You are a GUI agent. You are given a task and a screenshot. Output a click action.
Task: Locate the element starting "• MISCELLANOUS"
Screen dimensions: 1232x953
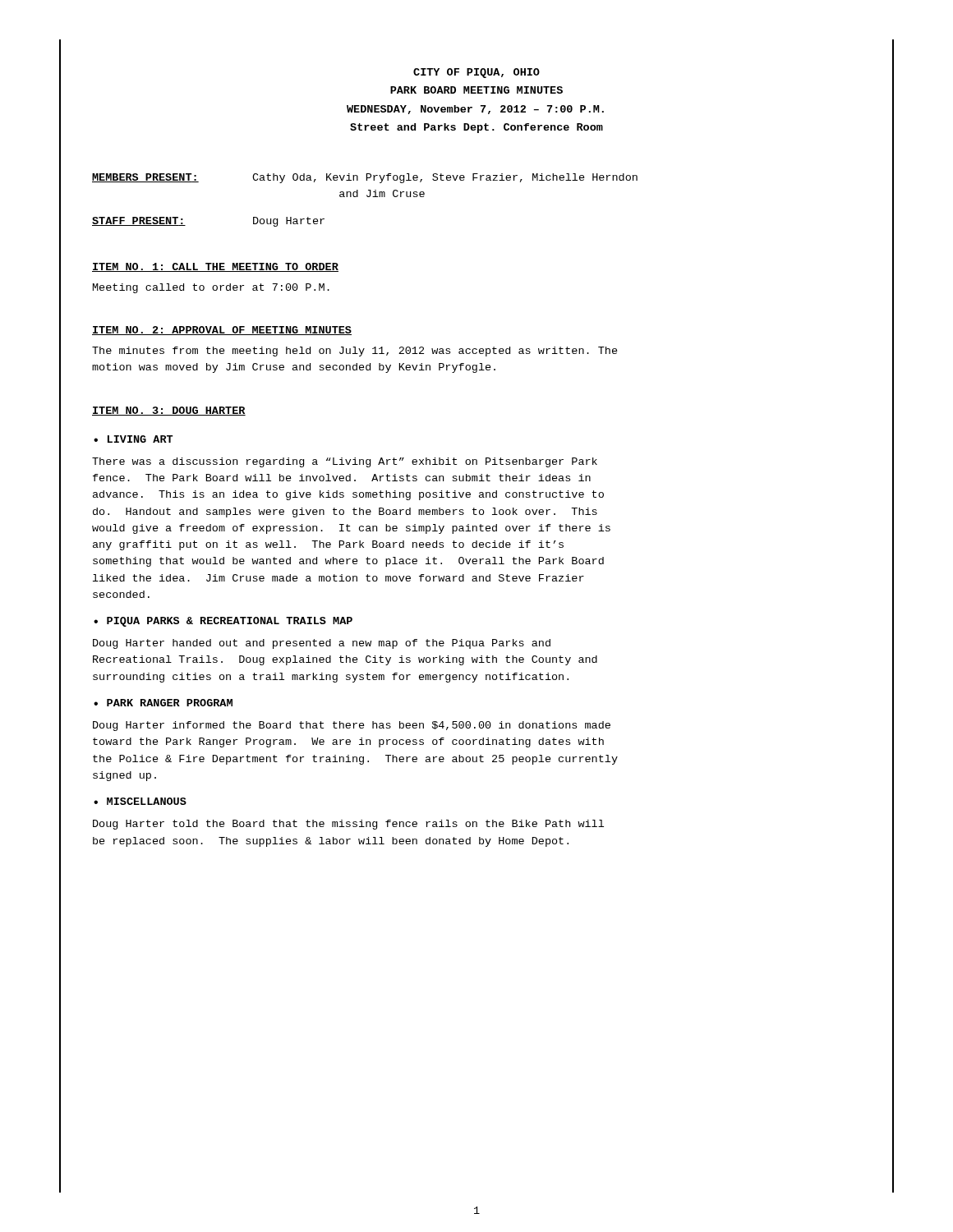pos(139,804)
